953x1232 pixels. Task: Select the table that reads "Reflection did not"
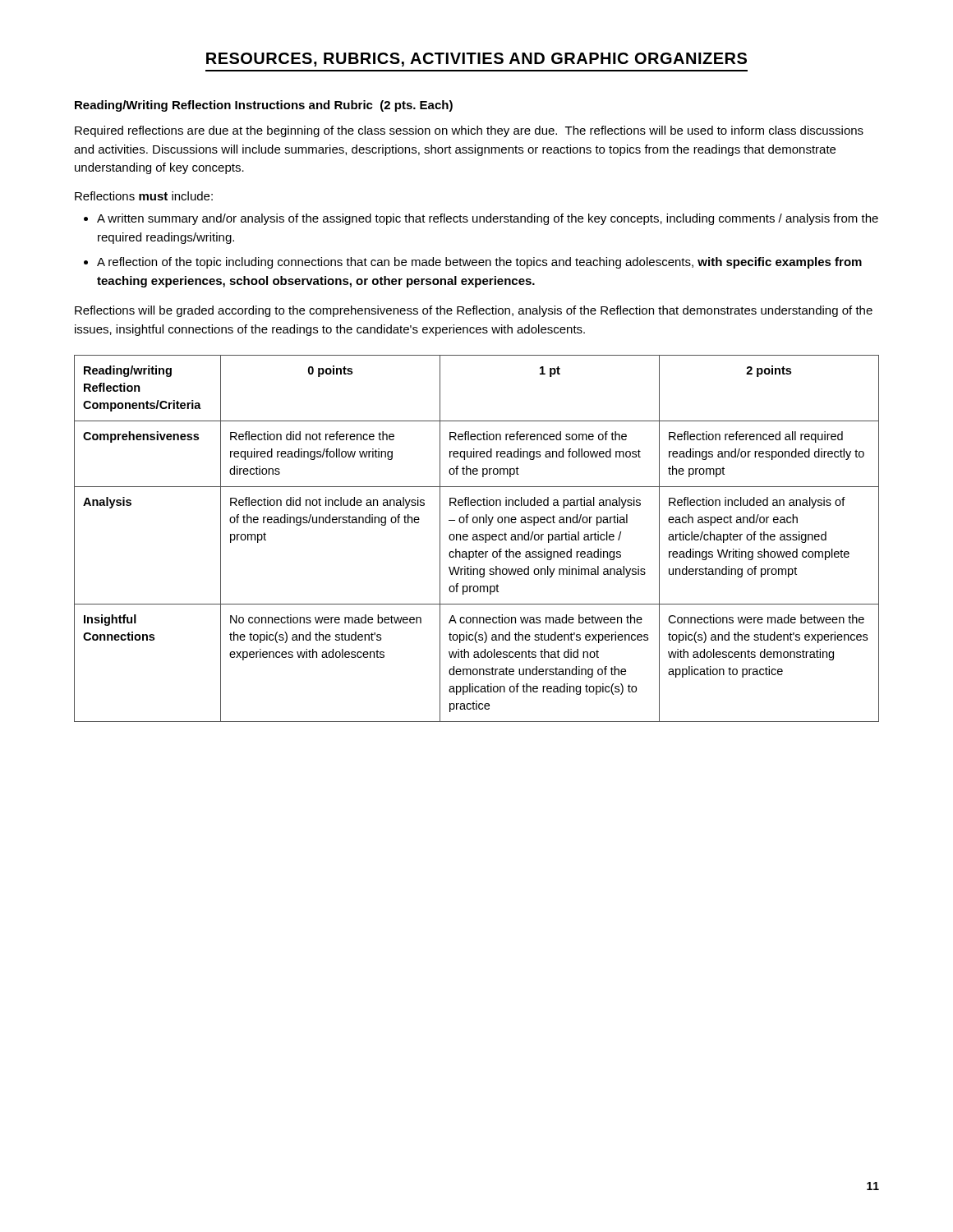click(x=476, y=539)
